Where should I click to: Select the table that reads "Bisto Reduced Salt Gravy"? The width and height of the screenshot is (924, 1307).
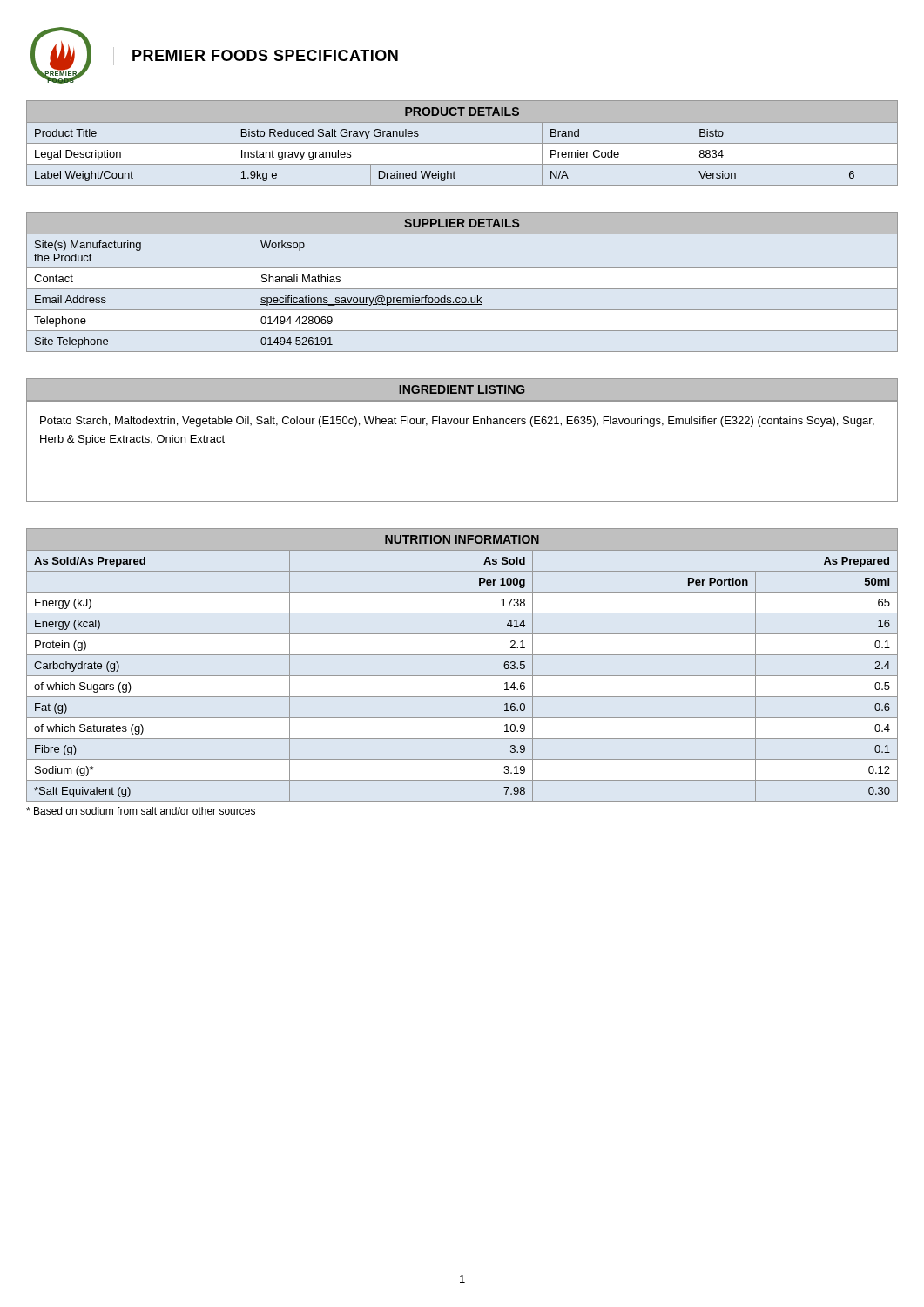(462, 143)
